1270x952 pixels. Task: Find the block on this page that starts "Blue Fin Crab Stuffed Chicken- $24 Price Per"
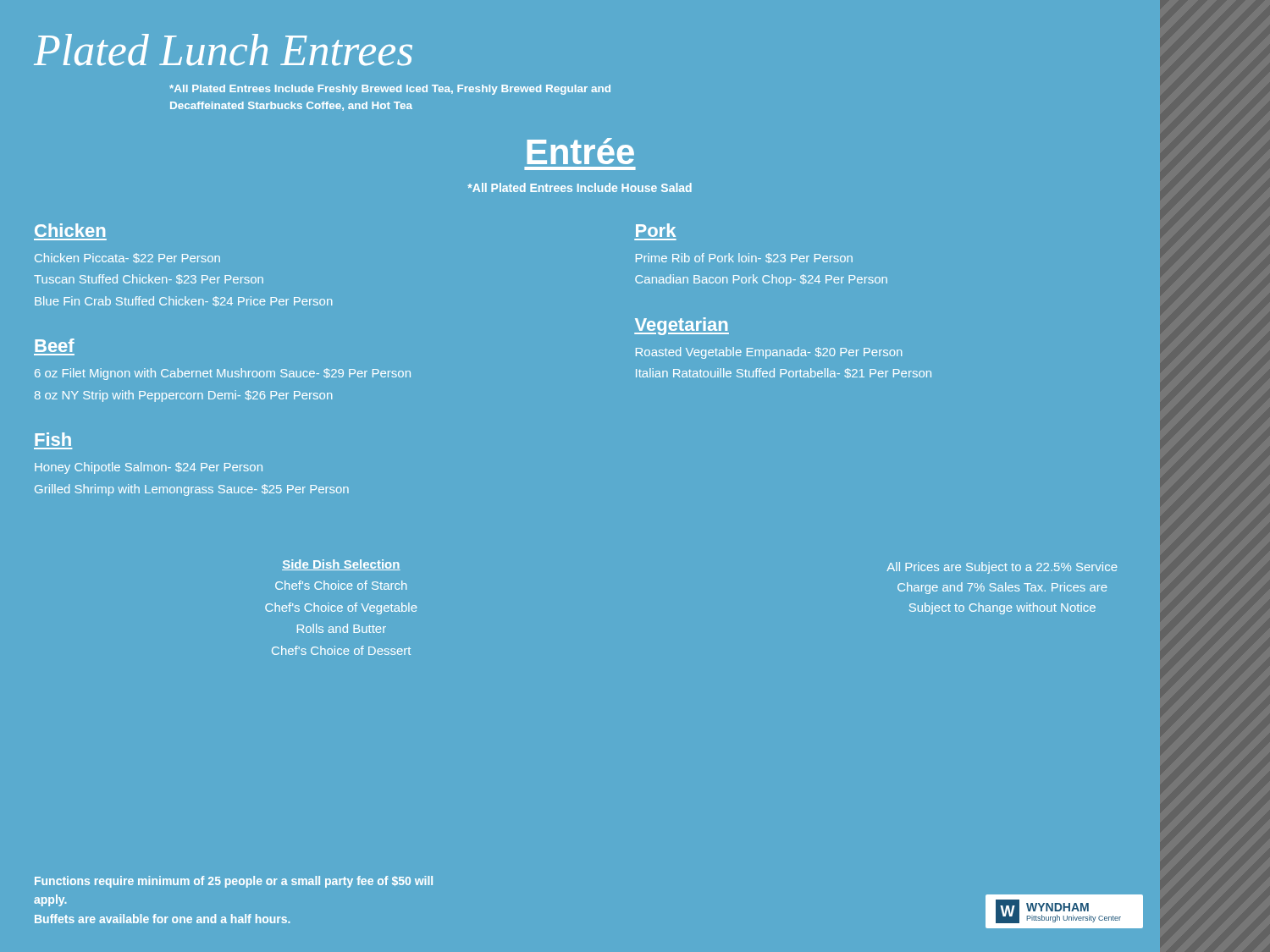coord(183,300)
